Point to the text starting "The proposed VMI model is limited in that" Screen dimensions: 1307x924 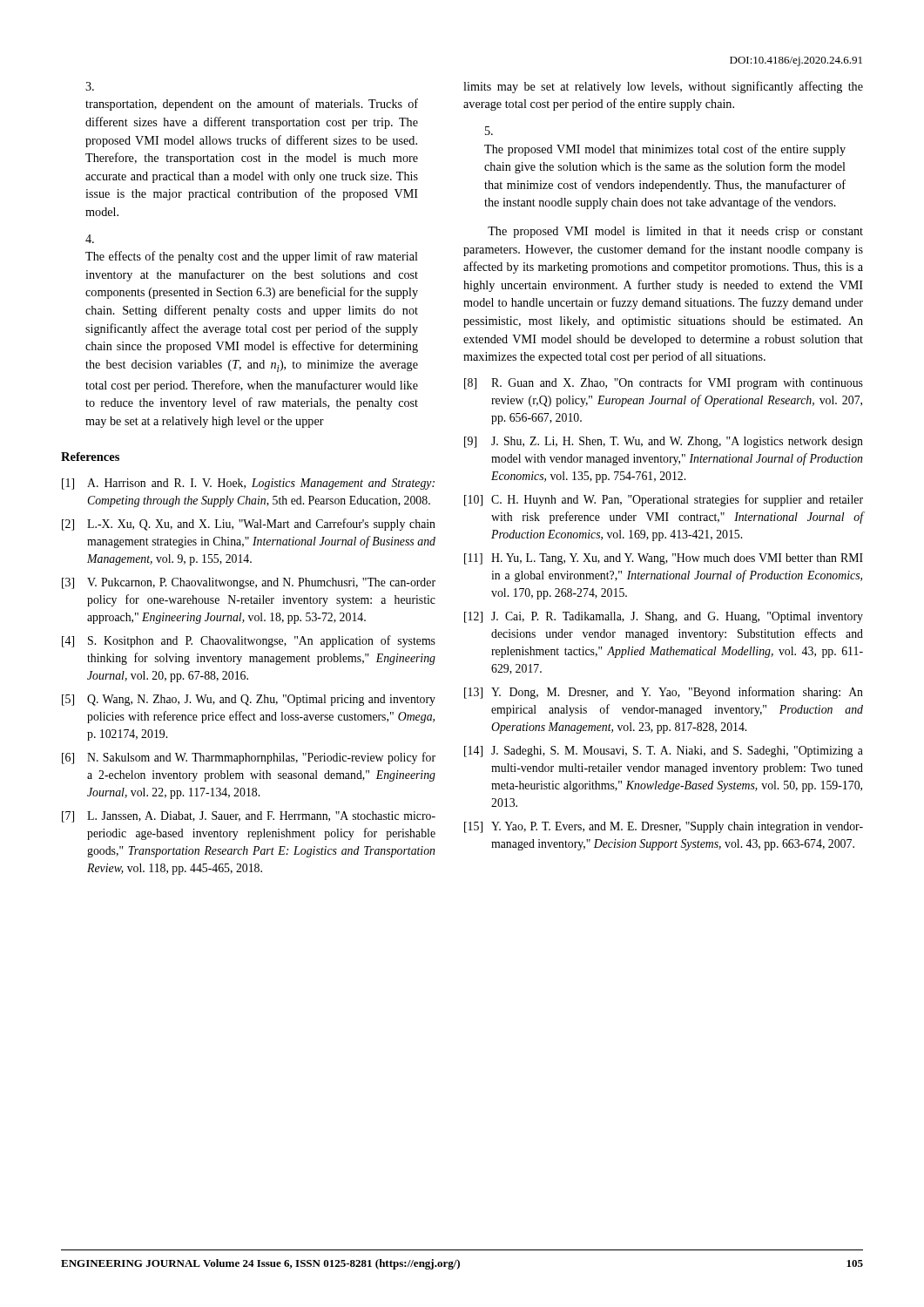663,294
